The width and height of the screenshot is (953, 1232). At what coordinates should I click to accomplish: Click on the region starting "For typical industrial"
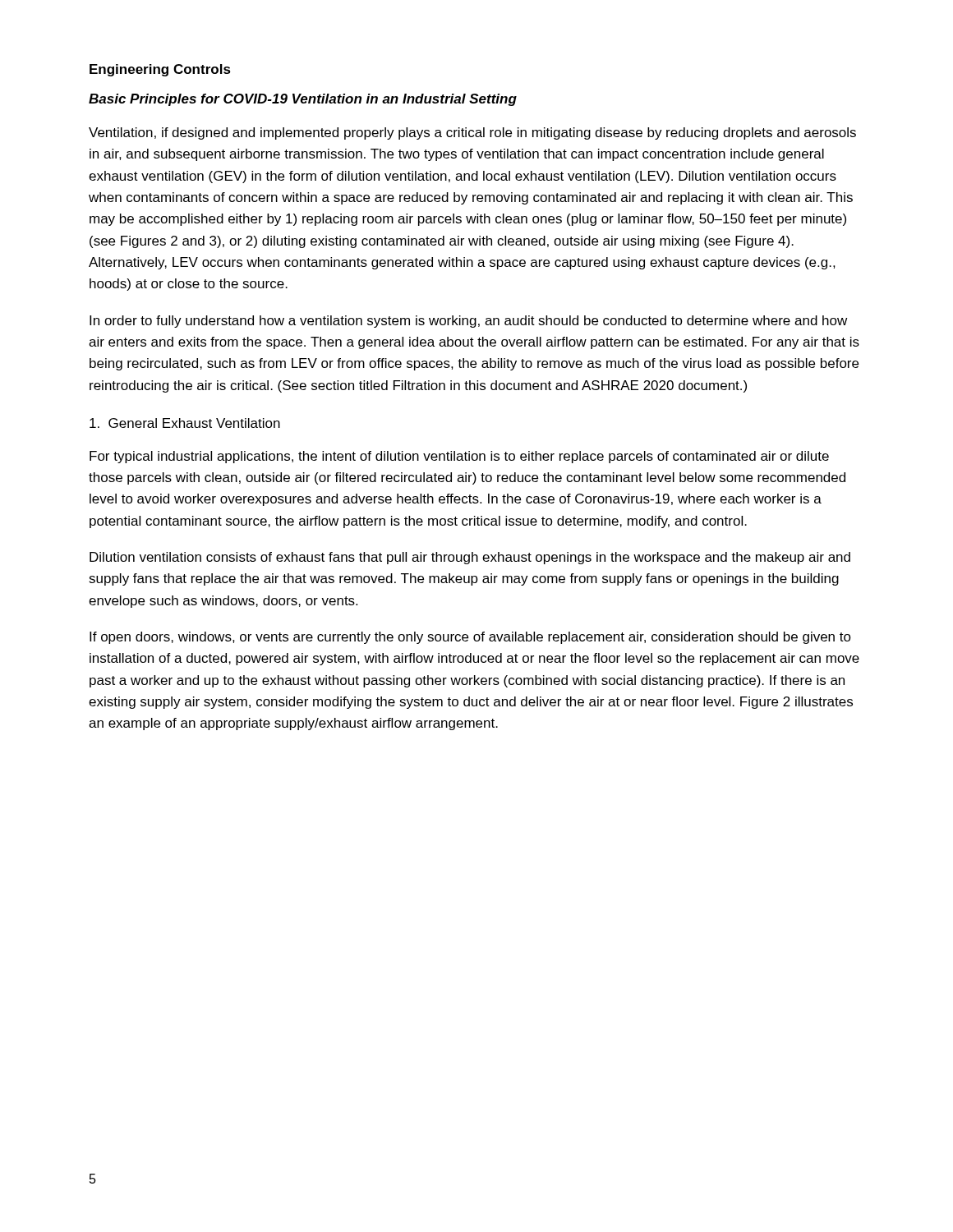tap(468, 488)
